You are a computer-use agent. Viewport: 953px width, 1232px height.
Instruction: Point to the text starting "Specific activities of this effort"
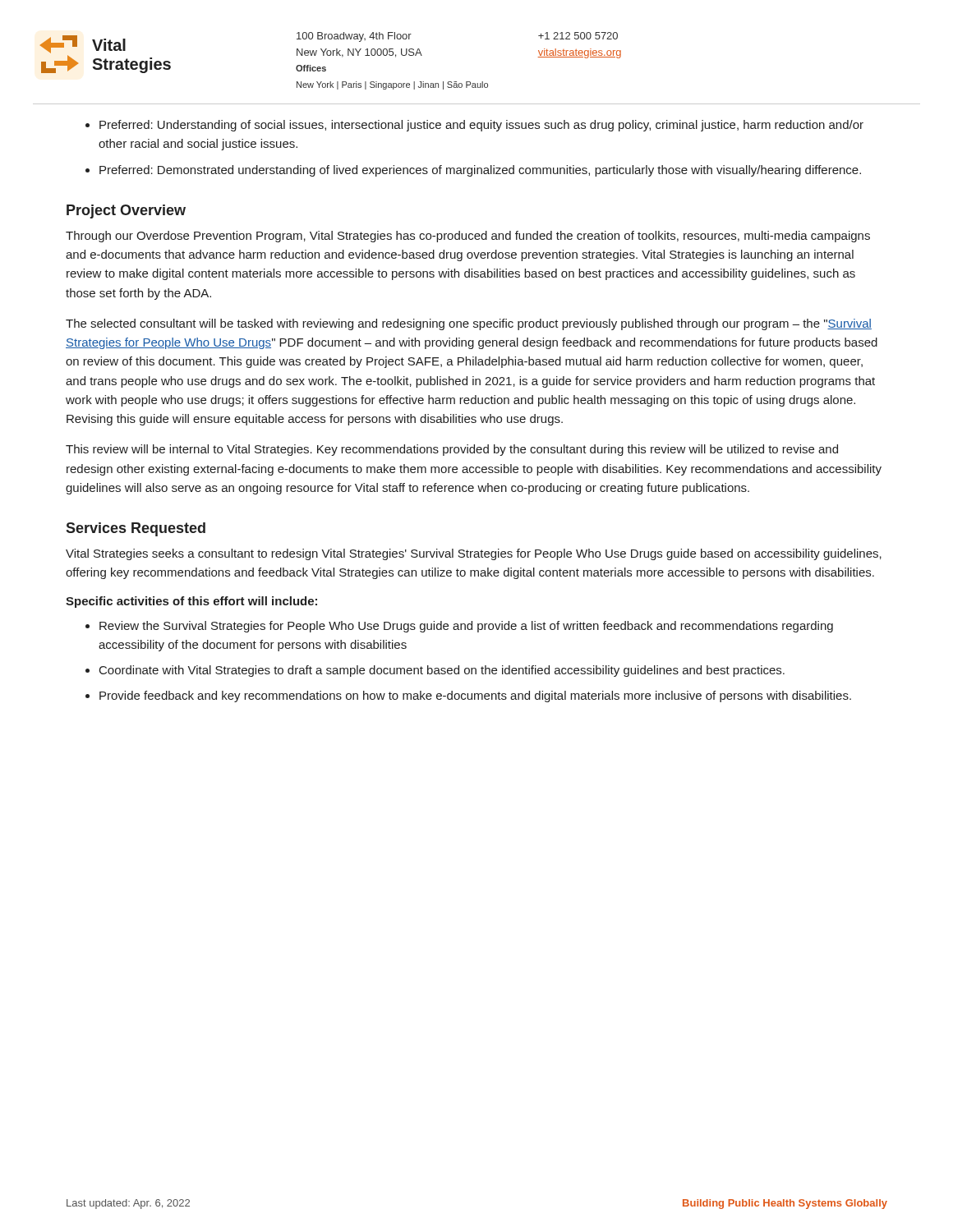192,600
